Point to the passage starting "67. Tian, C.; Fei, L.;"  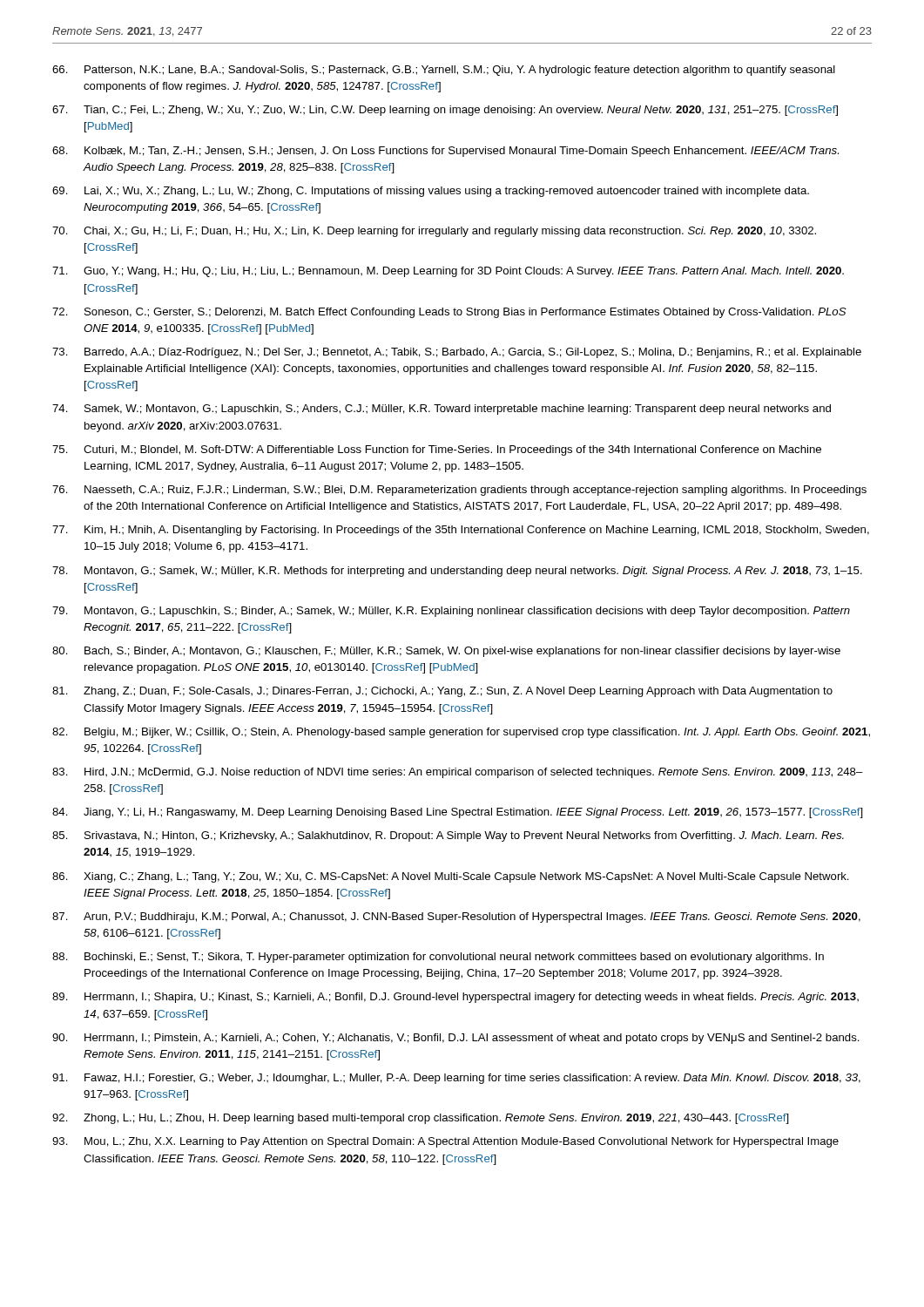pyautogui.click(x=462, y=118)
